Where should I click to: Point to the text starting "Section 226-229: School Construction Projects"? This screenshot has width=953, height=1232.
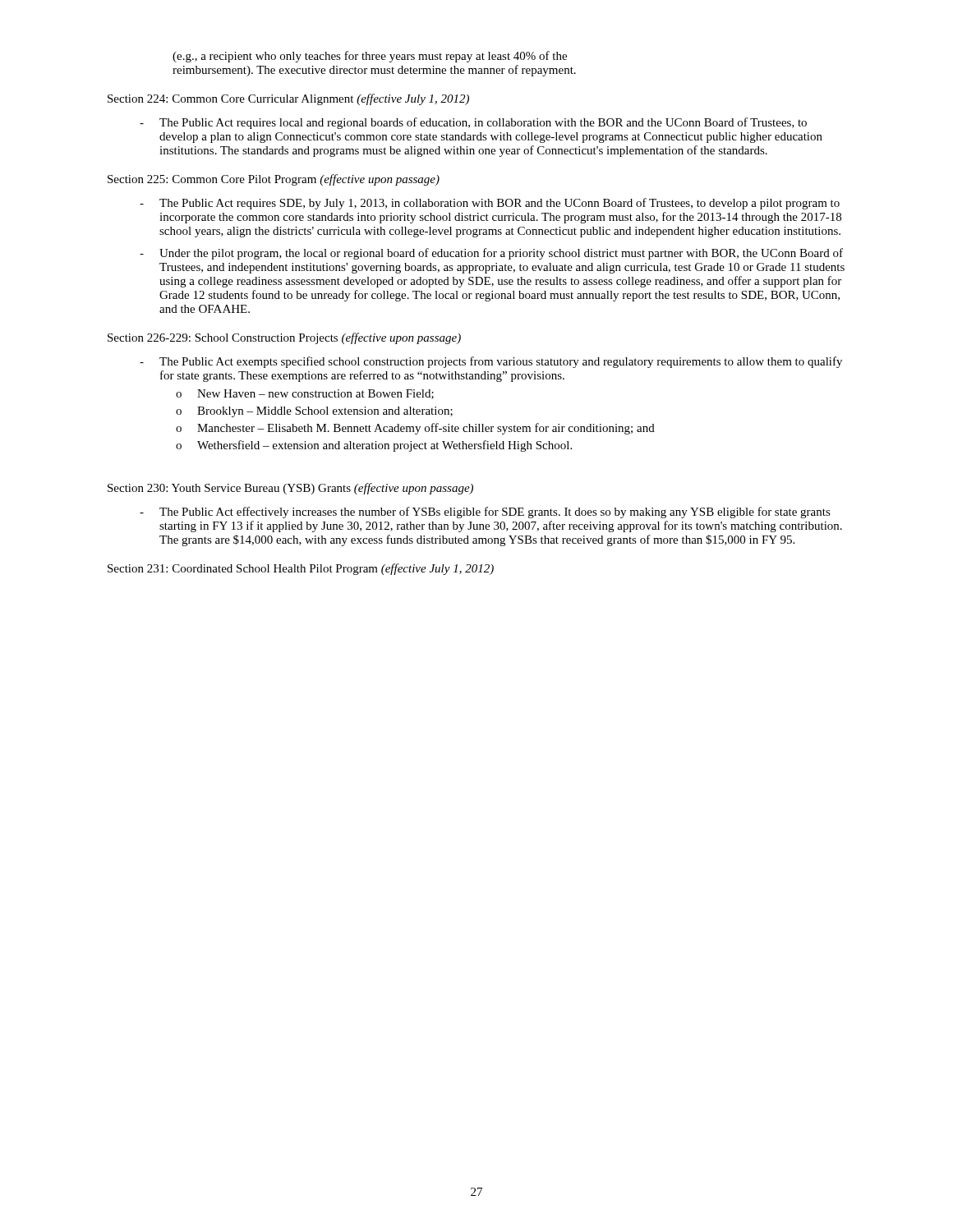point(284,338)
